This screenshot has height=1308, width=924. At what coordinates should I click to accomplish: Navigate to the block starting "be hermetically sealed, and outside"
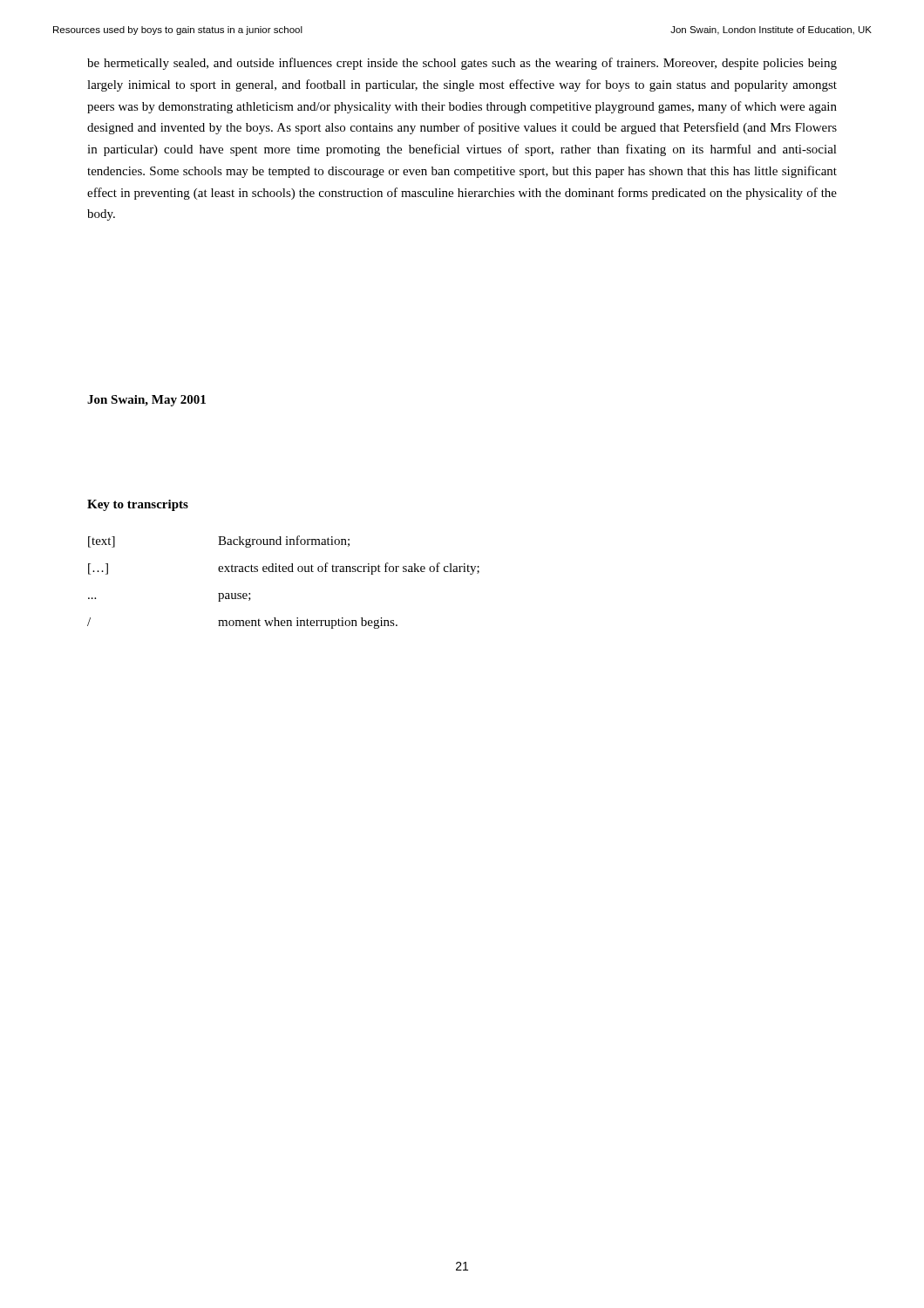click(462, 138)
